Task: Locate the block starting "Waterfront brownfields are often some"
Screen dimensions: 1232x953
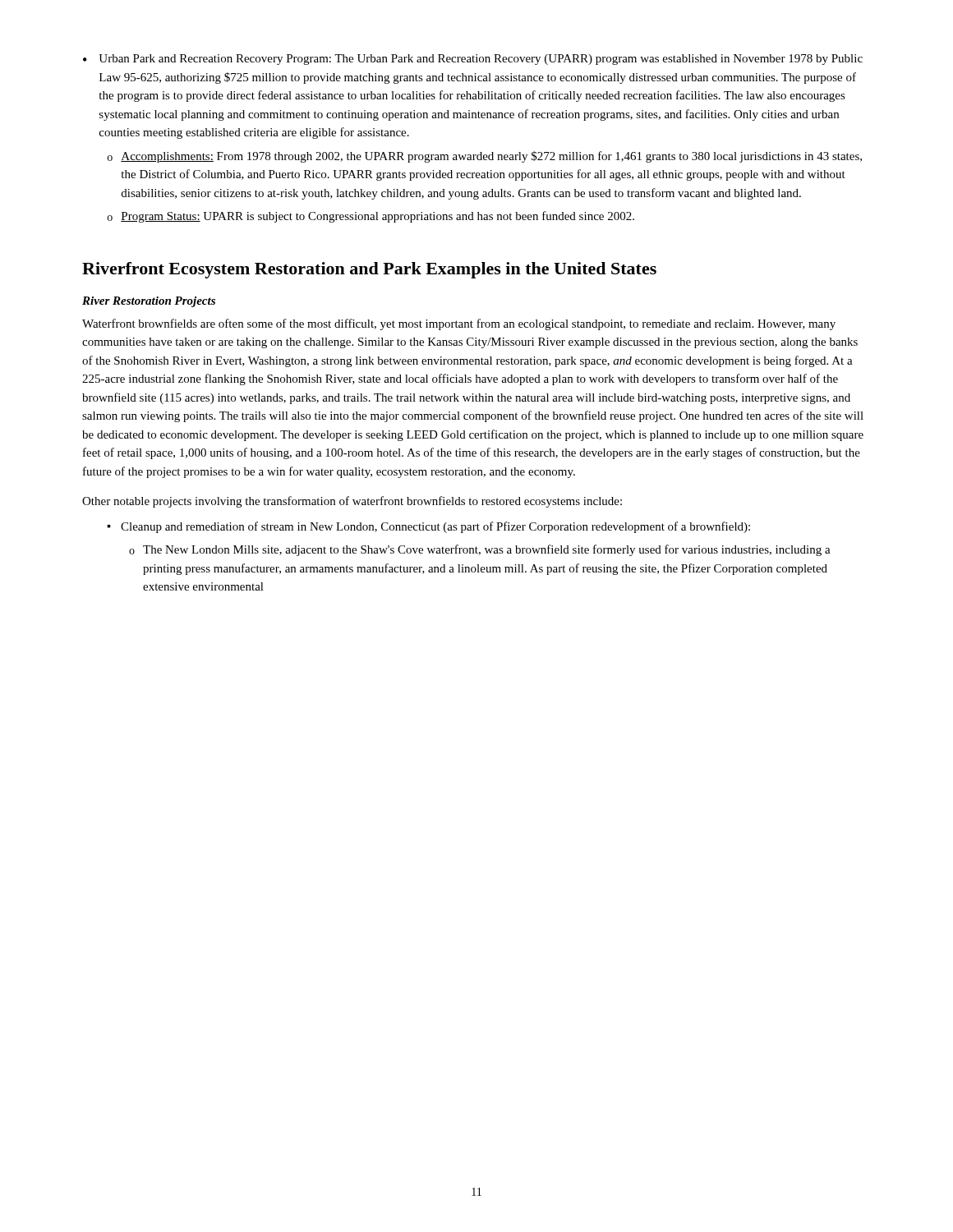Action: pyautogui.click(x=473, y=397)
